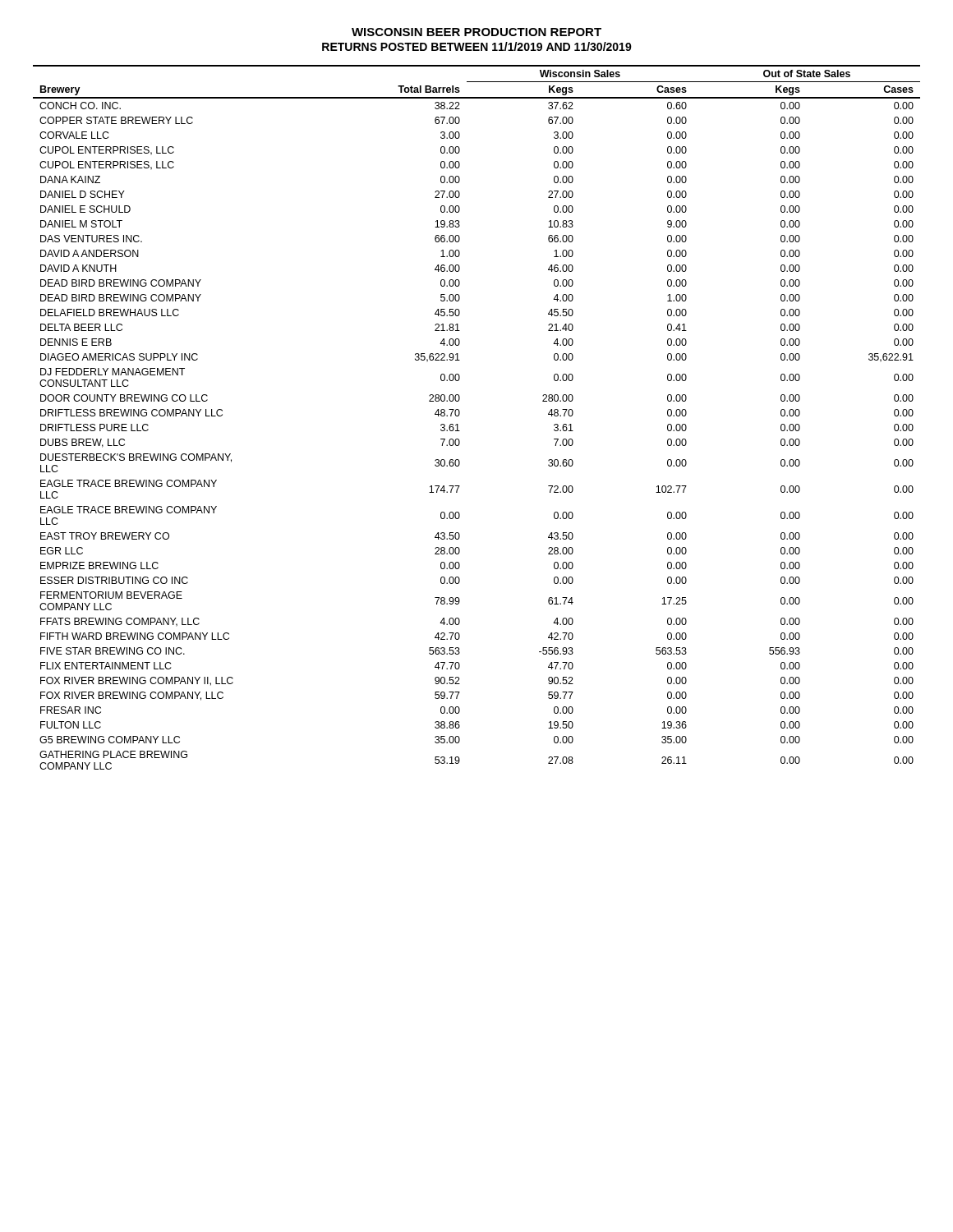Find the table
953x1232 pixels.
click(x=476, y=419)
